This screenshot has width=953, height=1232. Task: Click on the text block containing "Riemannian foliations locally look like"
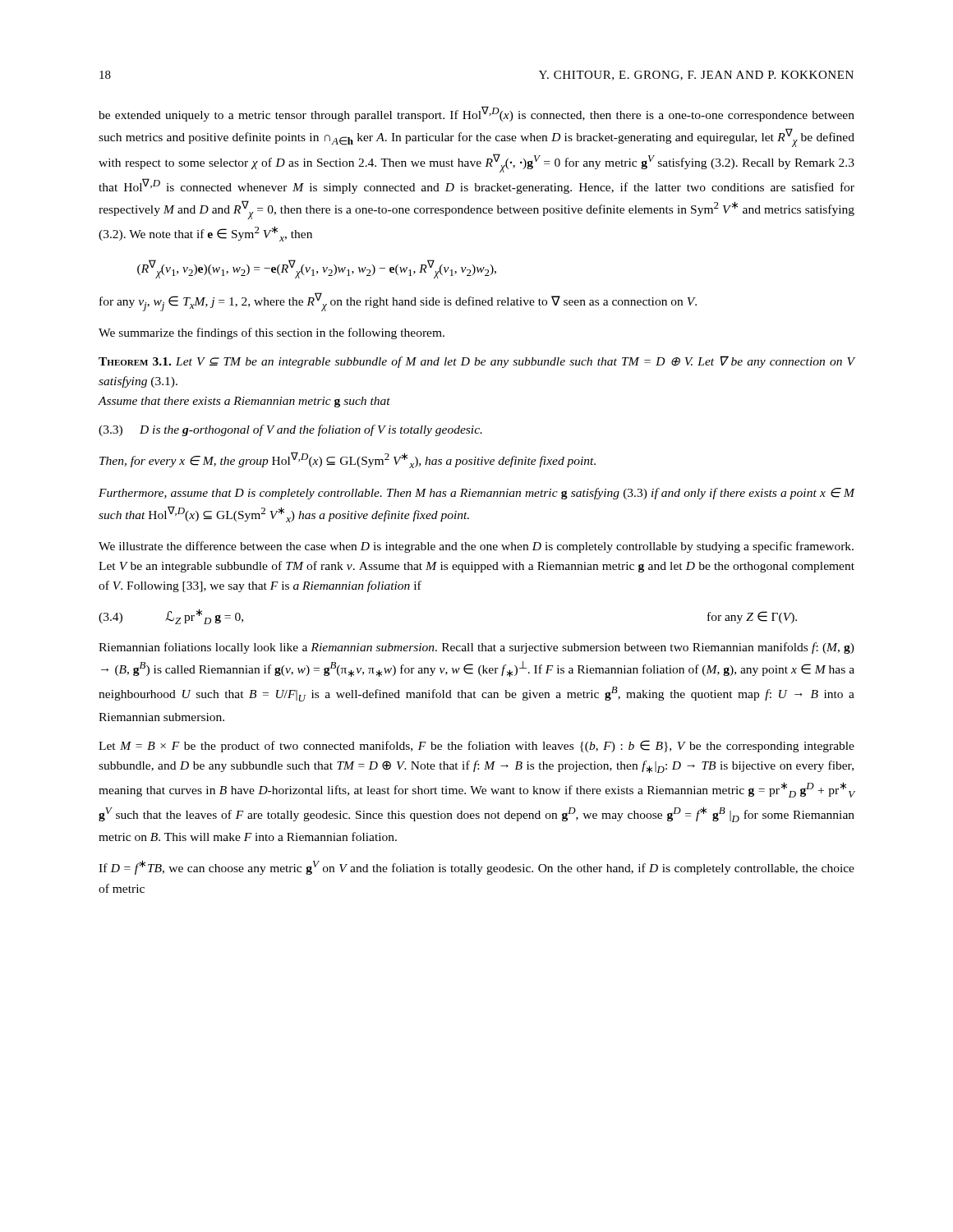coord(476,682)
